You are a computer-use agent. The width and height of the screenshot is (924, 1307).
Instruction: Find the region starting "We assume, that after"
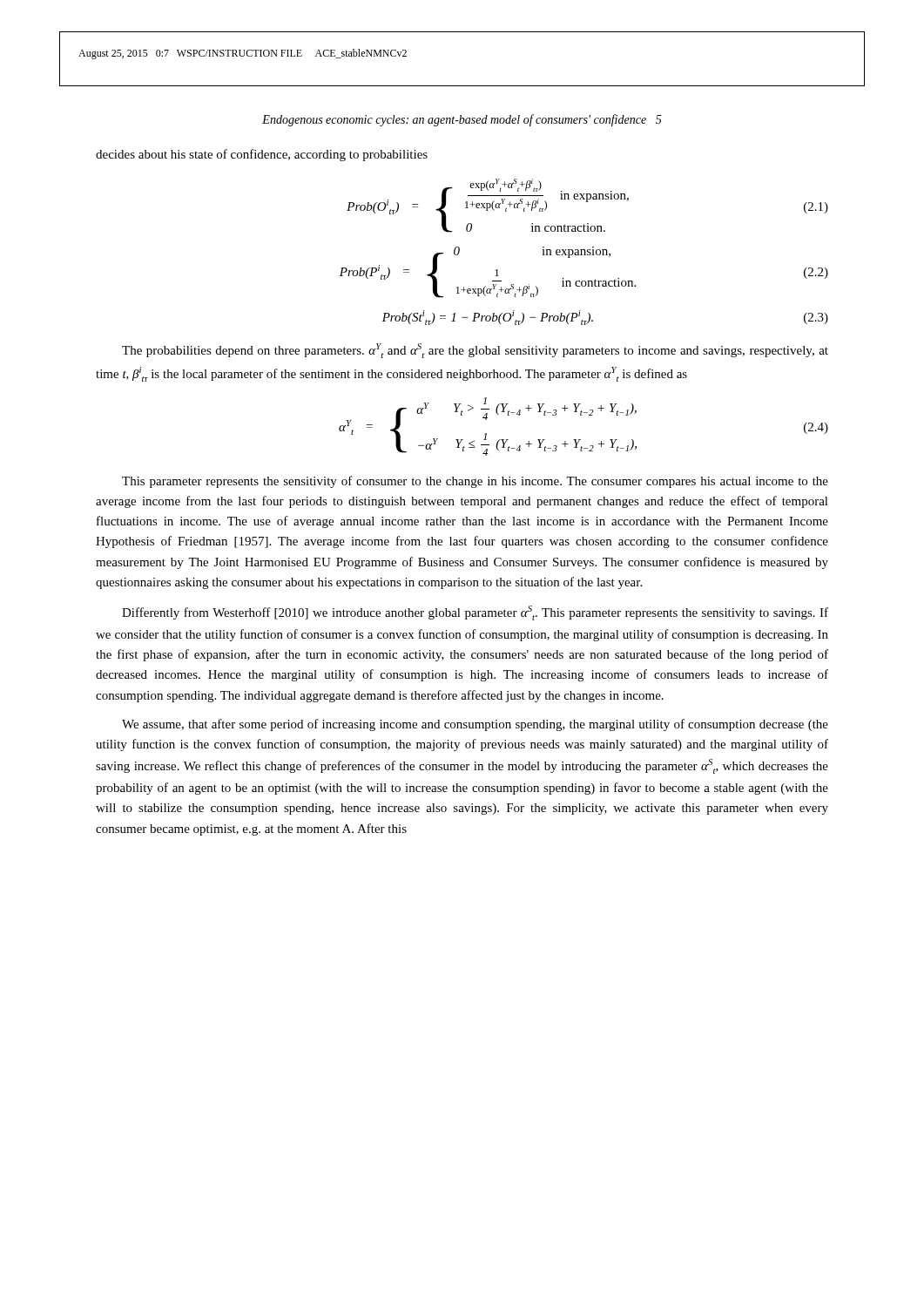(462, 776)
